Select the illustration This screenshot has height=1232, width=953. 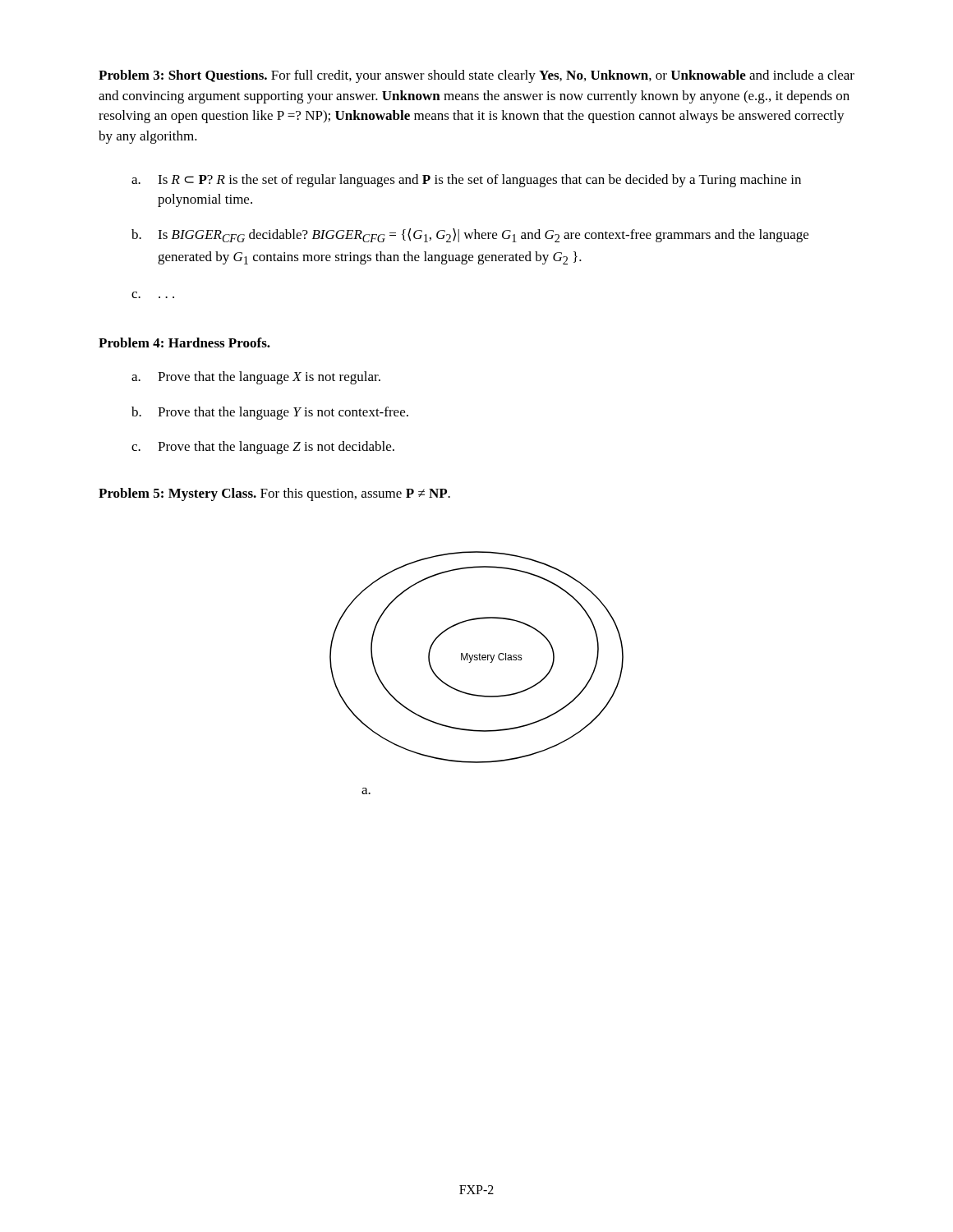[476, 664]
